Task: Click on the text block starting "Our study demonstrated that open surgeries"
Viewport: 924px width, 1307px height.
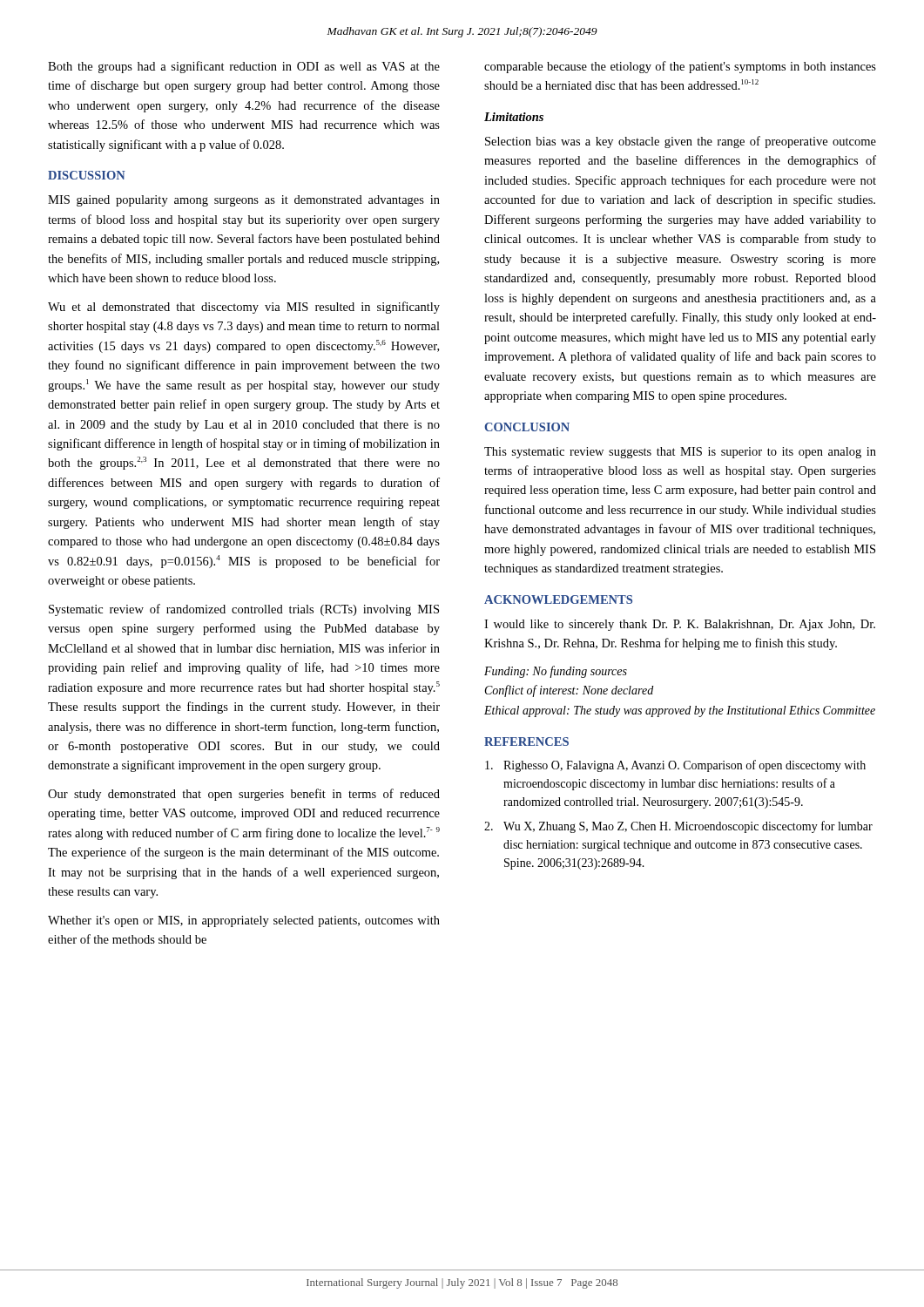Action: click(x=244, y=843)
